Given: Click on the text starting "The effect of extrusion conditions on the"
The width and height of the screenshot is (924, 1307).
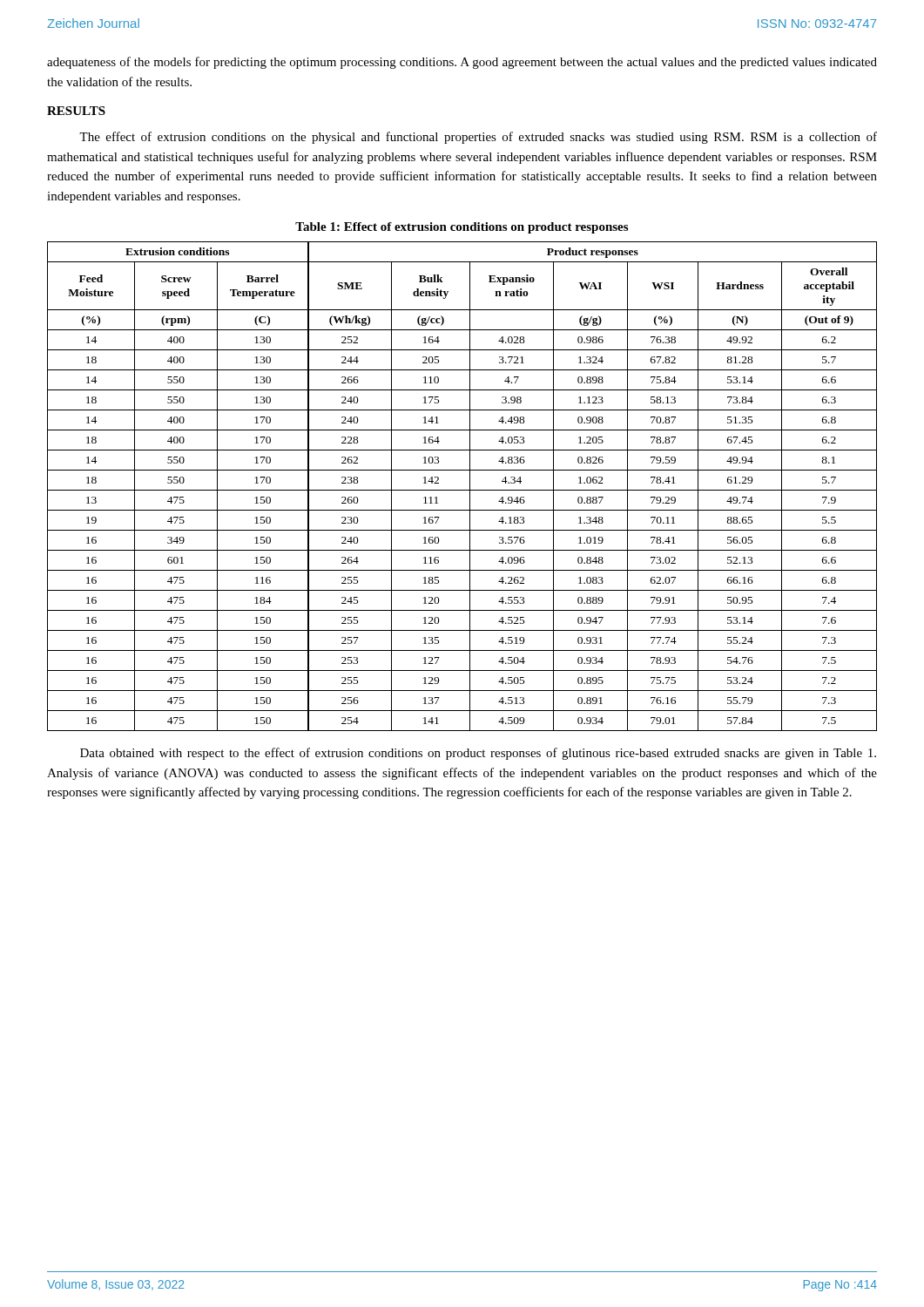Looking at the screenshot, I should [462, 166].
